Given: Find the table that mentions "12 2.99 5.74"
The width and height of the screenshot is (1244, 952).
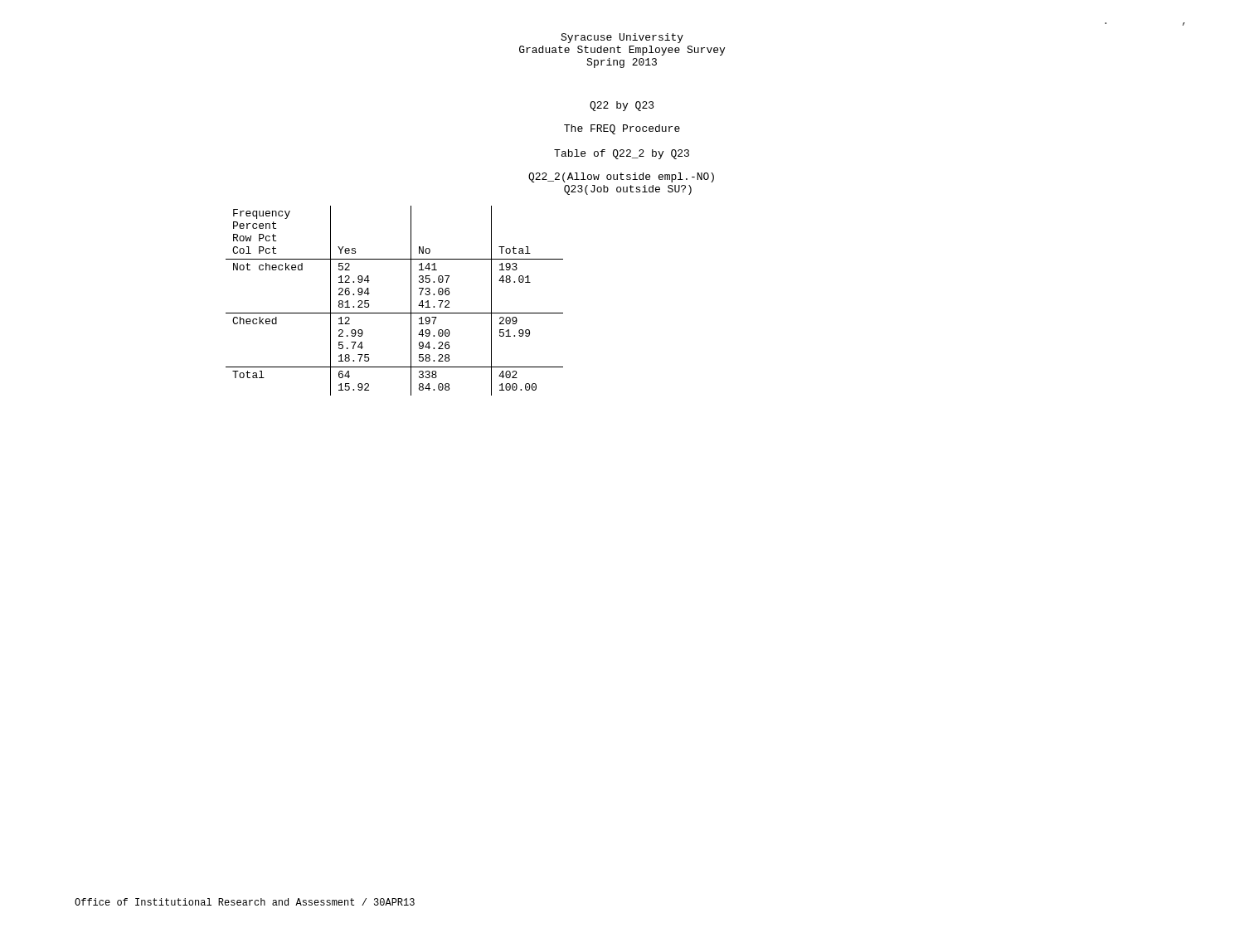Looking at the screenshot, I should tap(394, 301).
